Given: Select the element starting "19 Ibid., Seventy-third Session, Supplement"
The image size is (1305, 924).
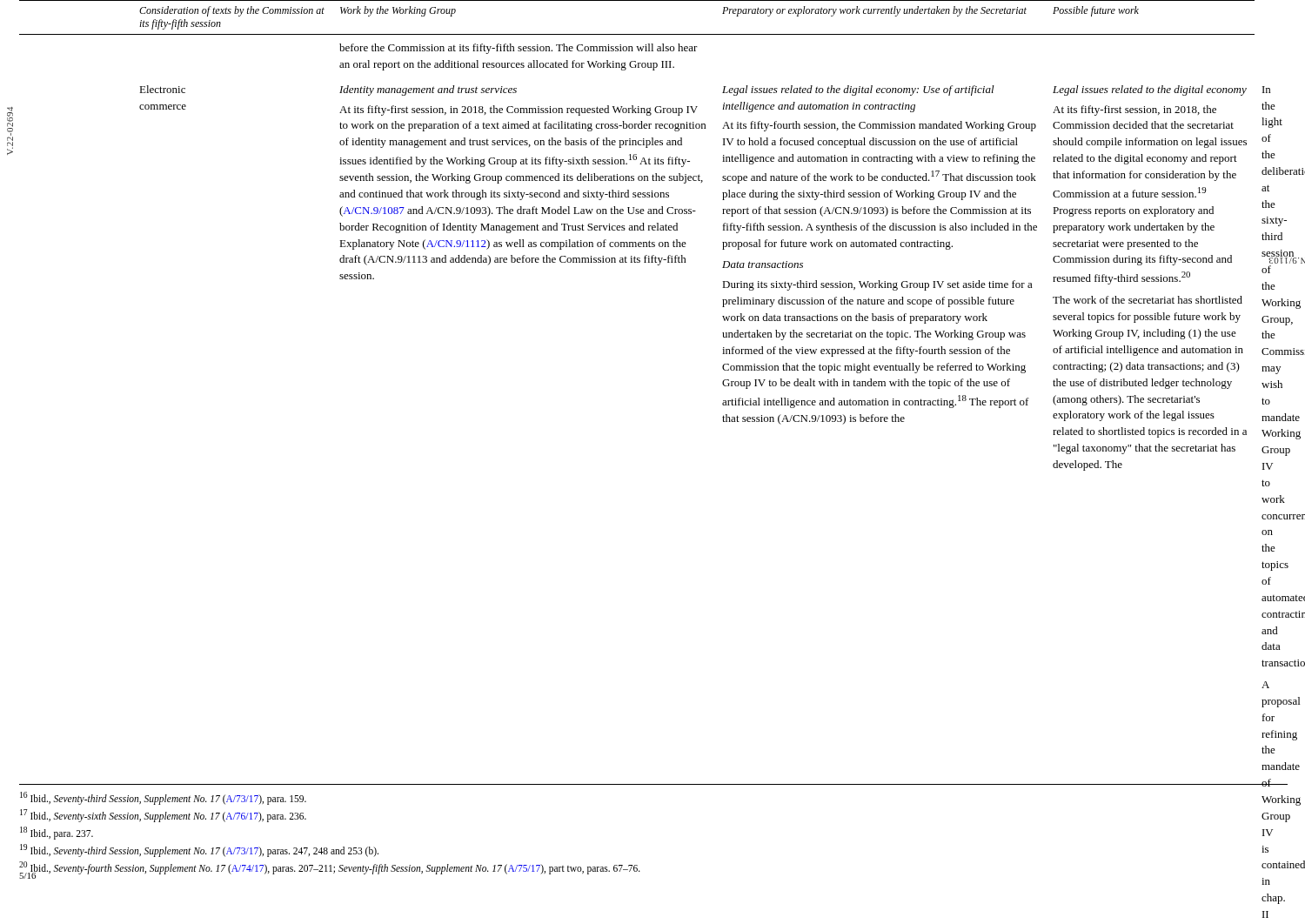Looking at the screenshot, I should pyautogui.click(x=199, y=849).
